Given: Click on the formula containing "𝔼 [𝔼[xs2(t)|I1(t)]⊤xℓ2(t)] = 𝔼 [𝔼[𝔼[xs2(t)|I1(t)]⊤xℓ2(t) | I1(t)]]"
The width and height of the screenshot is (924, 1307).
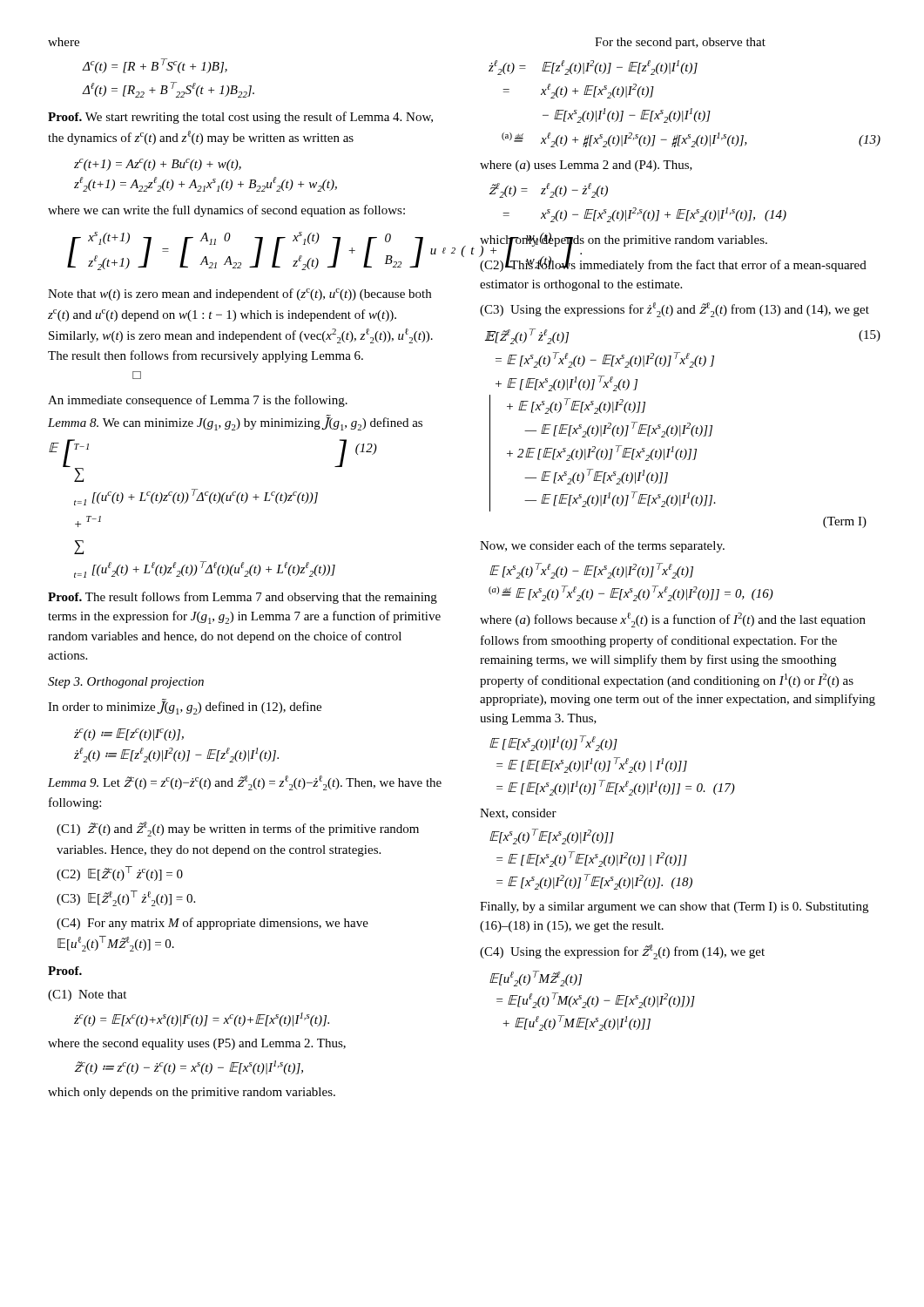Looking at the screenshot, I should [684, 766].
